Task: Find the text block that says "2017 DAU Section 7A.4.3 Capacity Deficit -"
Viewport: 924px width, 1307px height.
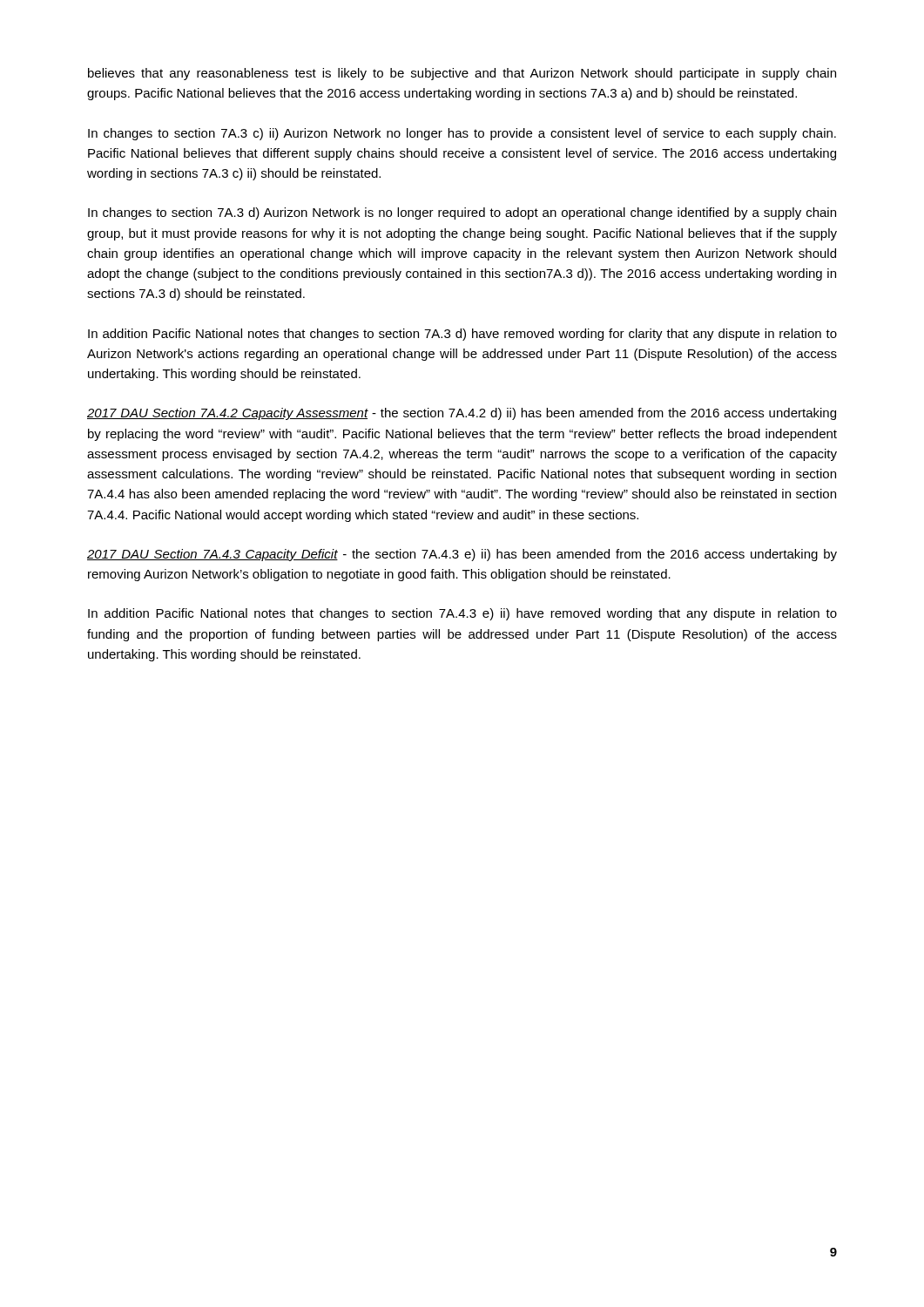Action: point(462,564)
